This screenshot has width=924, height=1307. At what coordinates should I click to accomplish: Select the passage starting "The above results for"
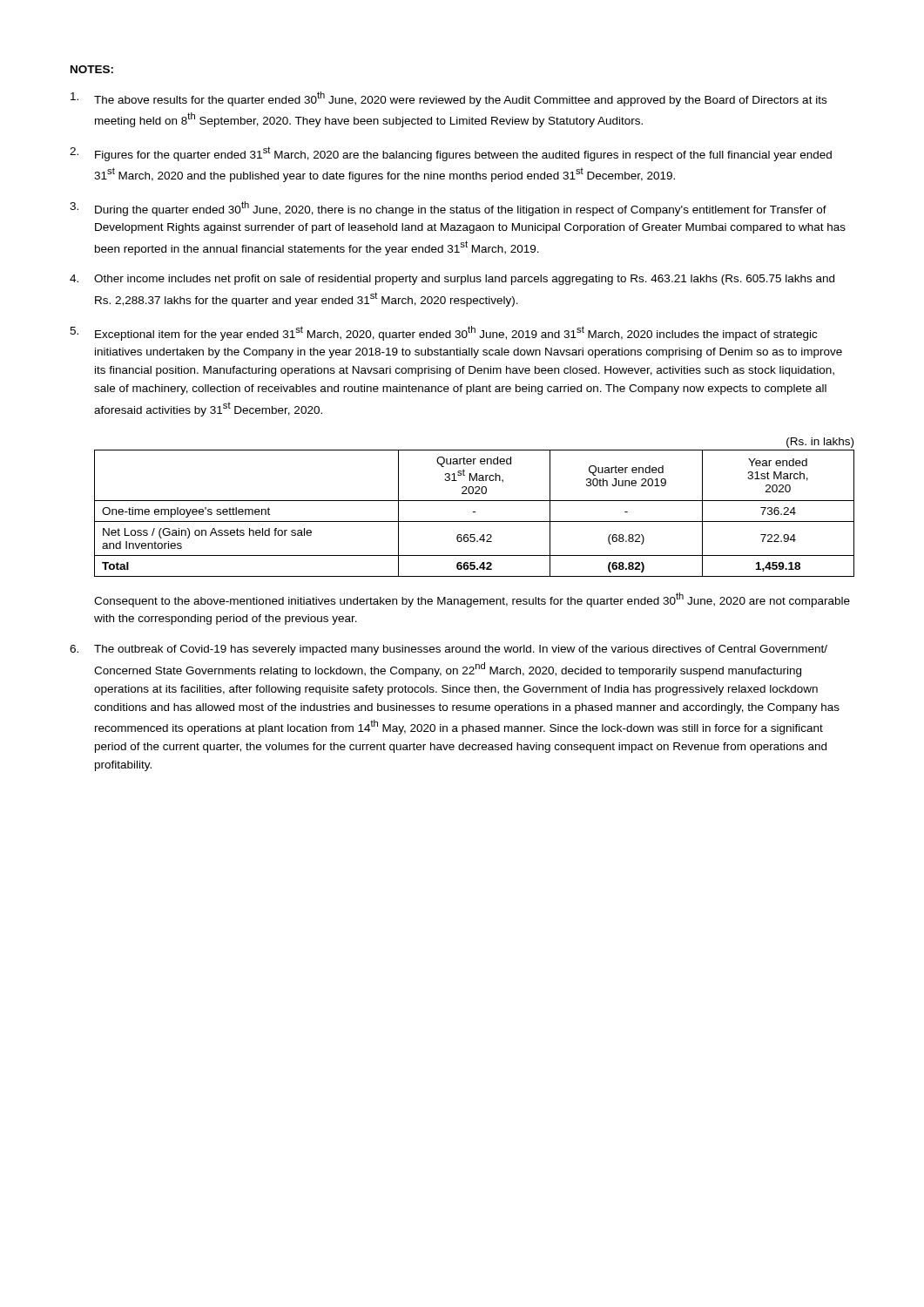click(x=462, y=109)
